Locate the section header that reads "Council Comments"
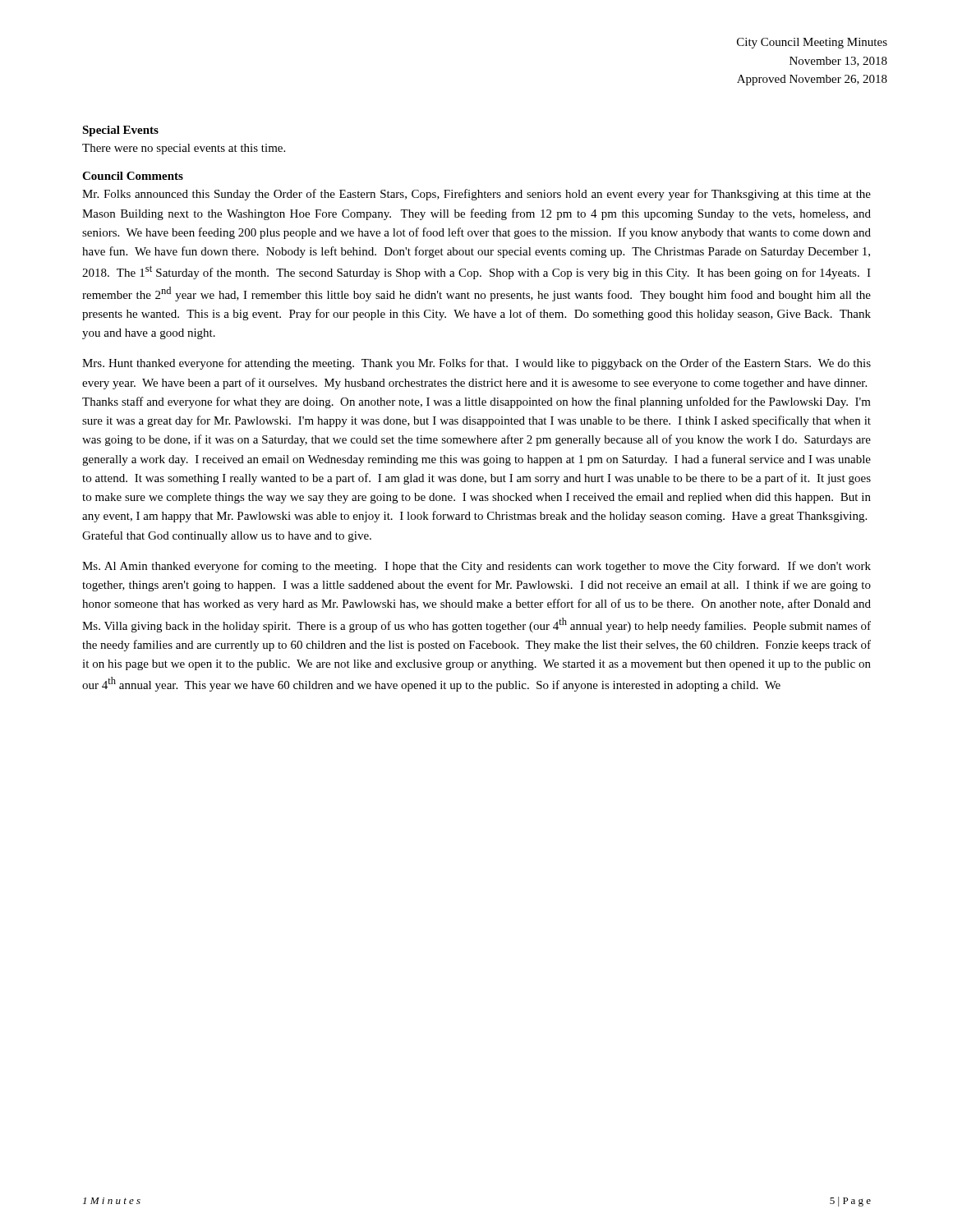This screenshot has width=953, height=1232. point(133,176)
